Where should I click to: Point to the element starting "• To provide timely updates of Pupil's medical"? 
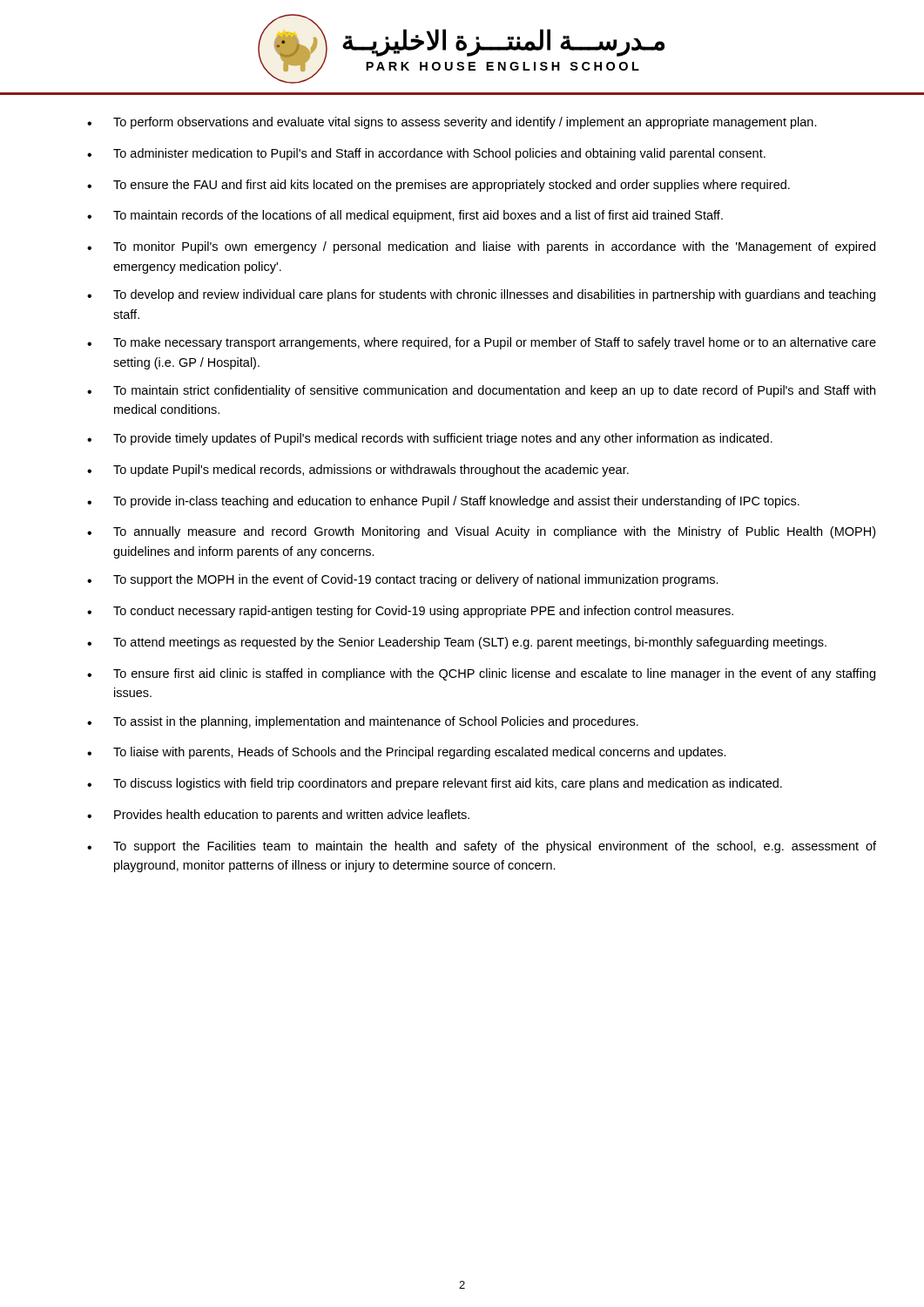pos(482,440)
